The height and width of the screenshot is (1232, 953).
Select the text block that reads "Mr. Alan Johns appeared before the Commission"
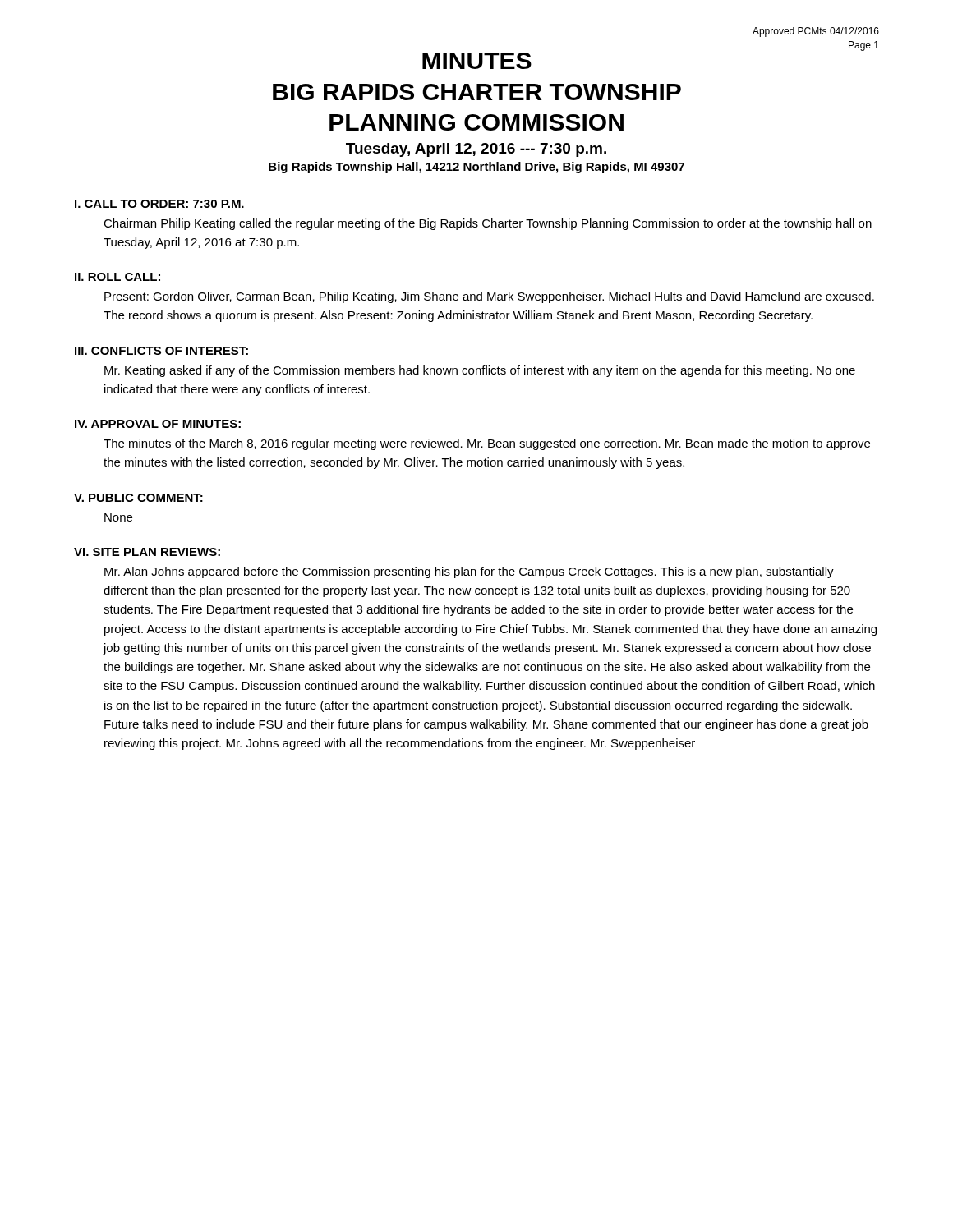[491, 657]
